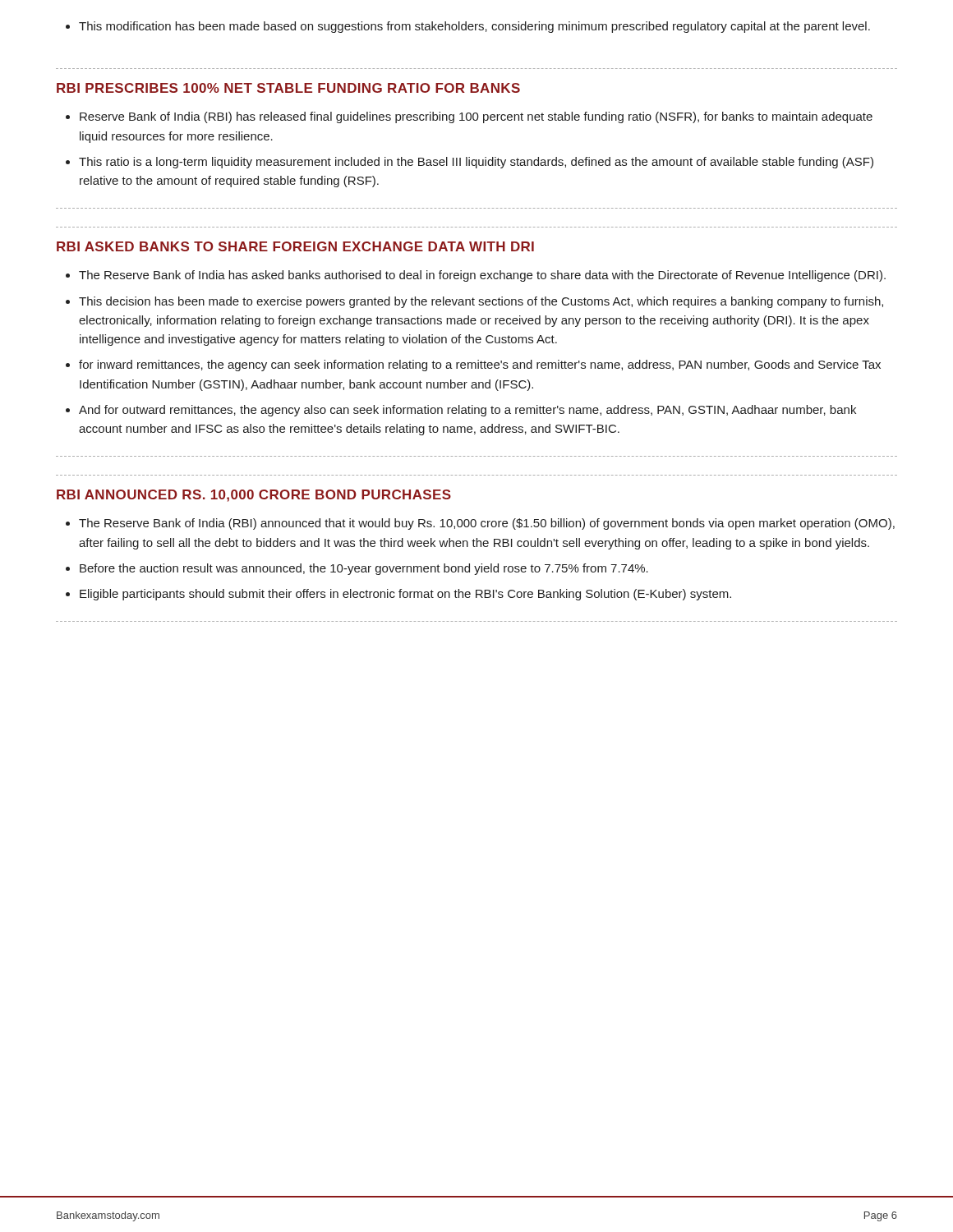
Task: Point to the passage starting "This ratio is a"
Action: pos(488,171)
